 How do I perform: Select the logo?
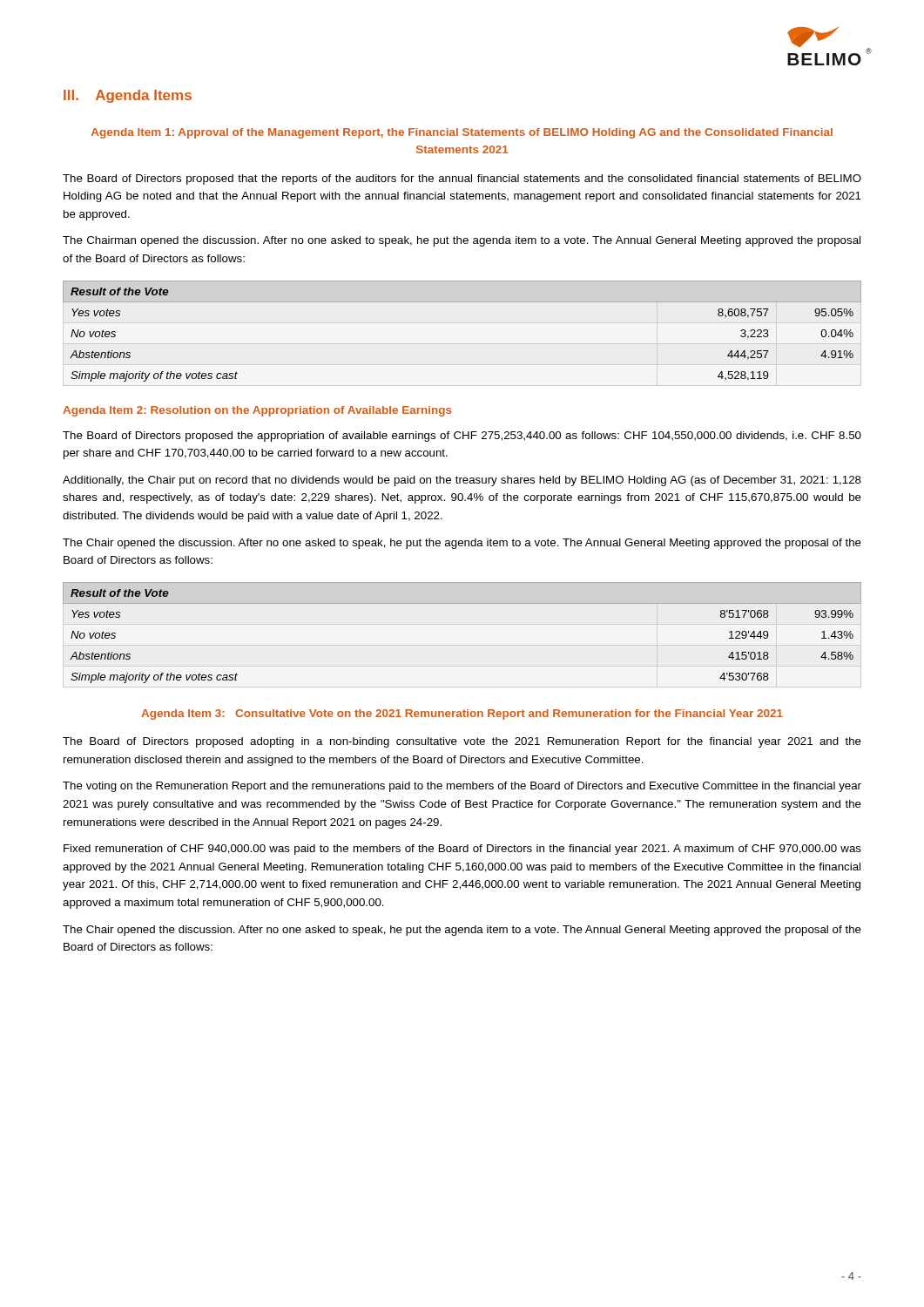(831, 50)
